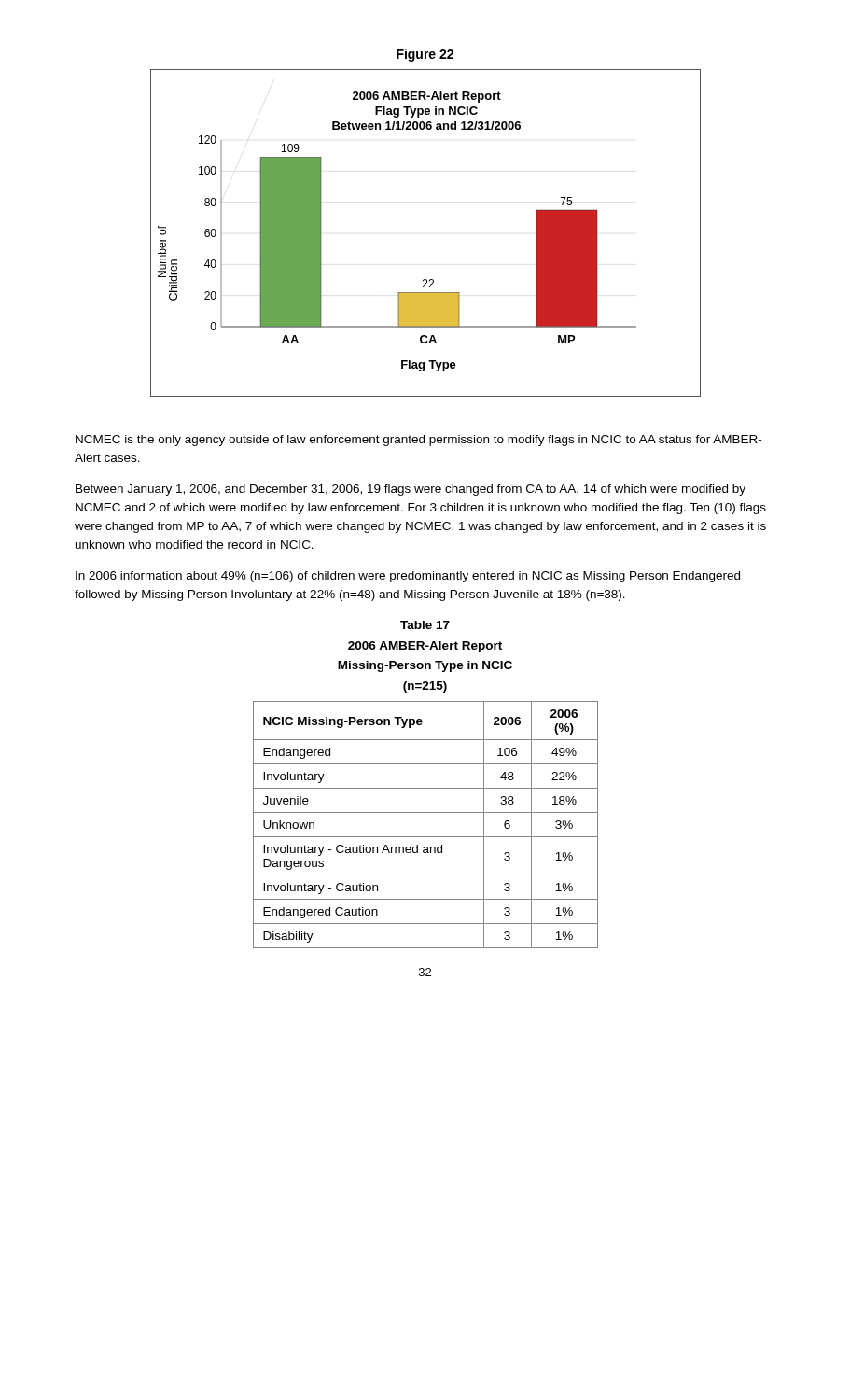Locate the element starting "Figure 22"
This screenshot has width=850, height=1400.
pos(425,54)
